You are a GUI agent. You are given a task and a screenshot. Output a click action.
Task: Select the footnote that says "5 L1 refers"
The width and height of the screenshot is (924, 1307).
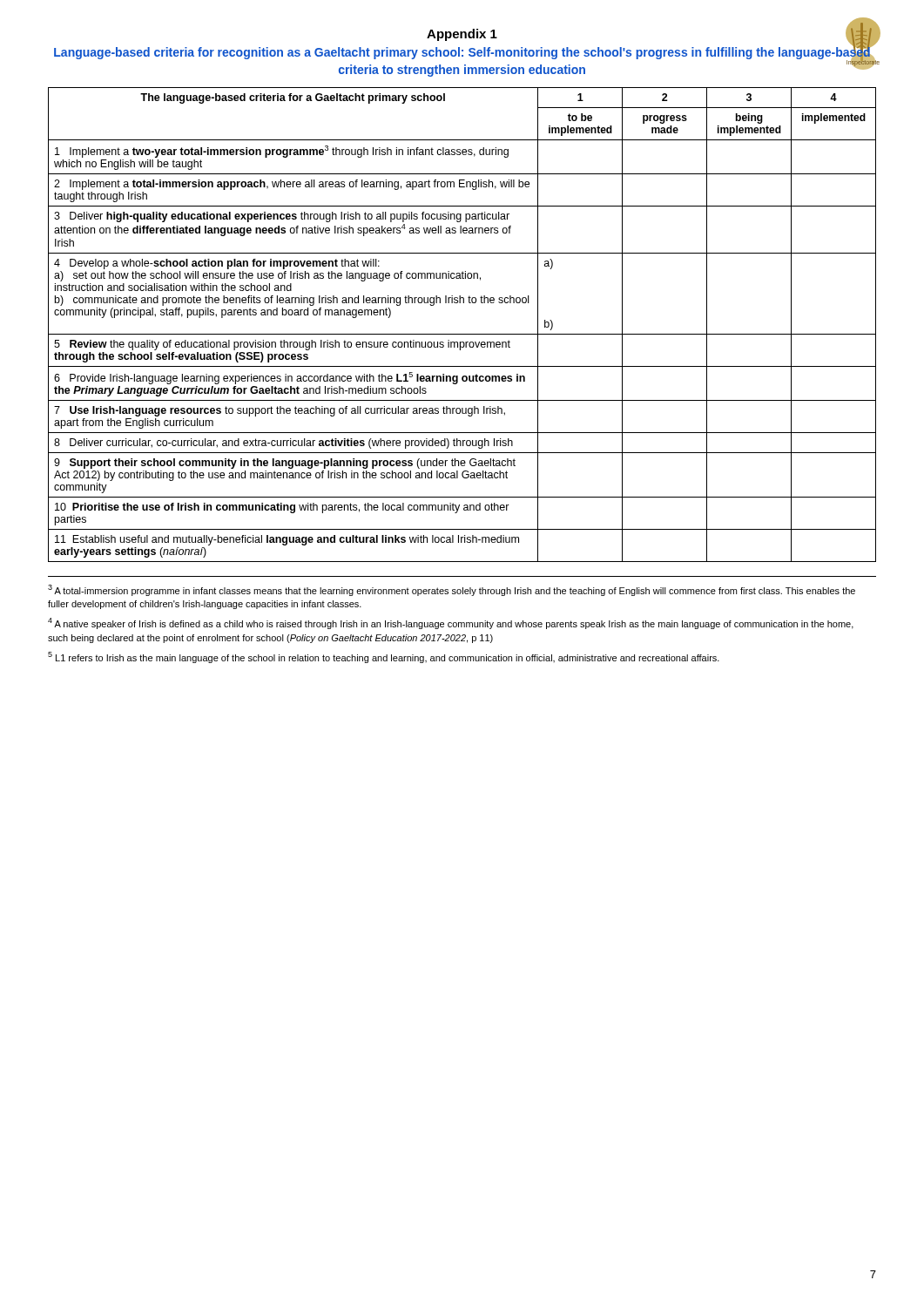(x=384, y=656)
